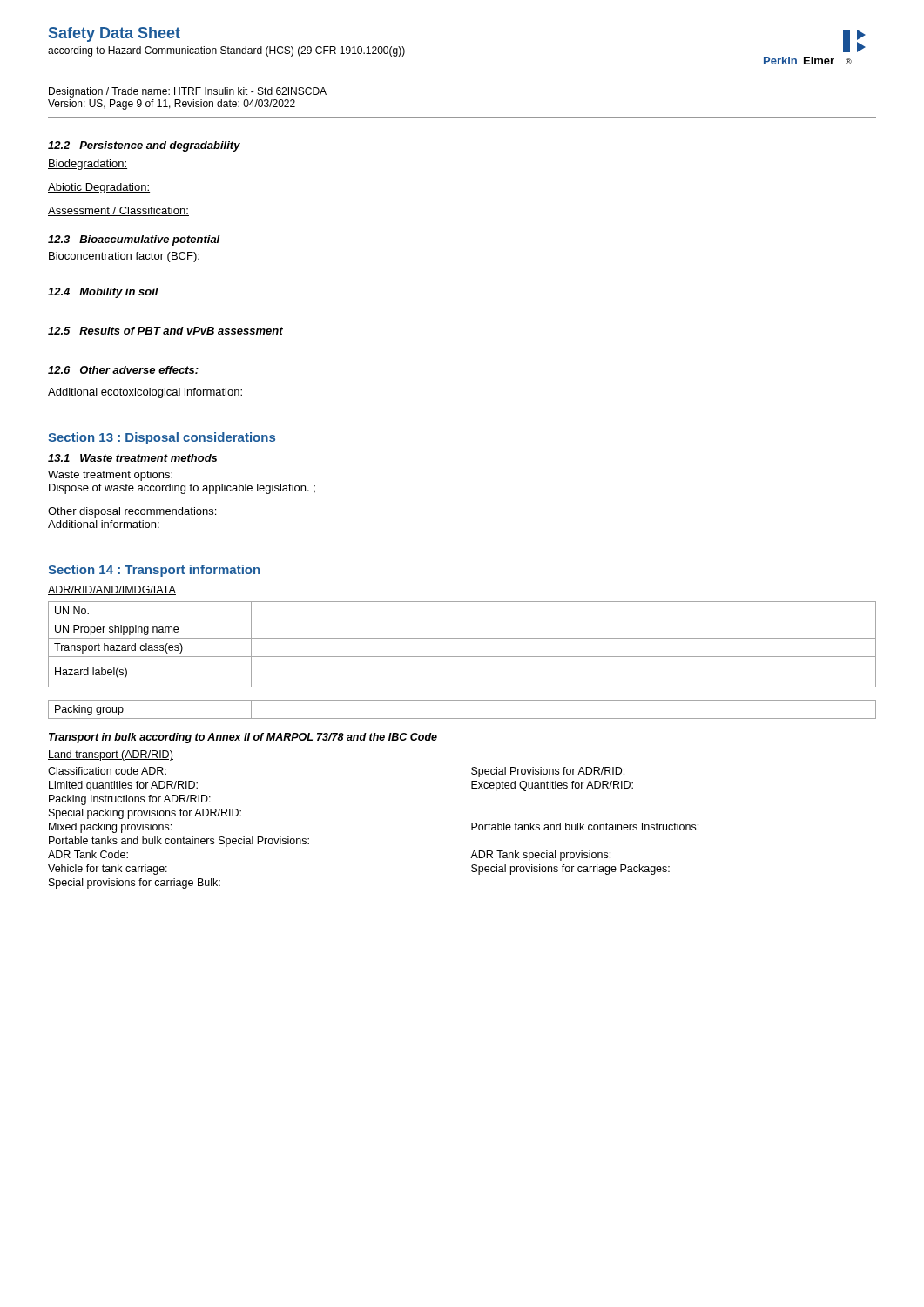Find the table that mentions "UN No."
Image resolution: width=924 pixels, height=1307 pixels.
tap(462, 660)
